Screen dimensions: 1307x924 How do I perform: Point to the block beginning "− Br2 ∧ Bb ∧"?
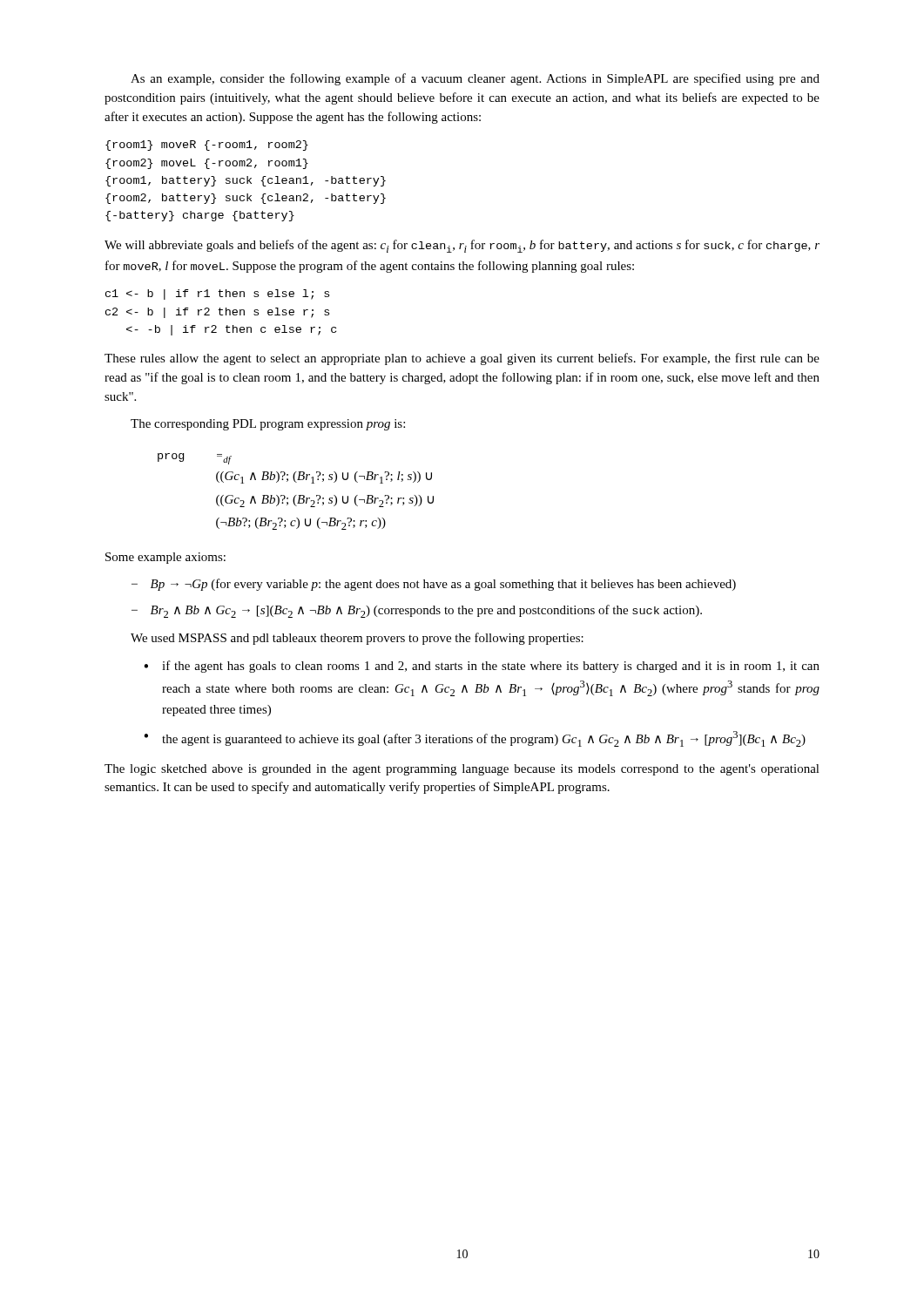[475, 612]
